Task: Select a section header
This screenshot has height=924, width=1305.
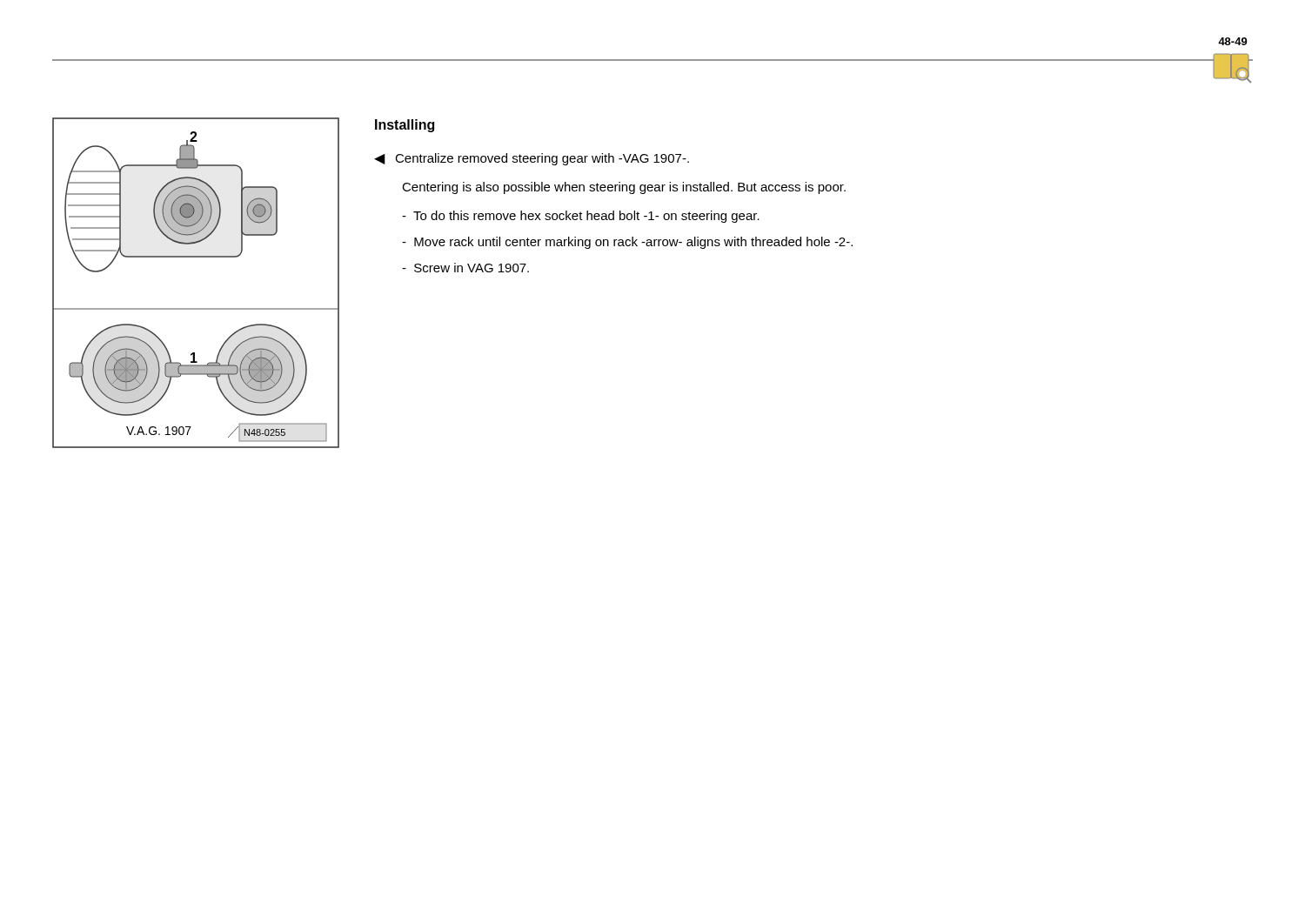Action: pyautogui.click(x=405, y=125)
